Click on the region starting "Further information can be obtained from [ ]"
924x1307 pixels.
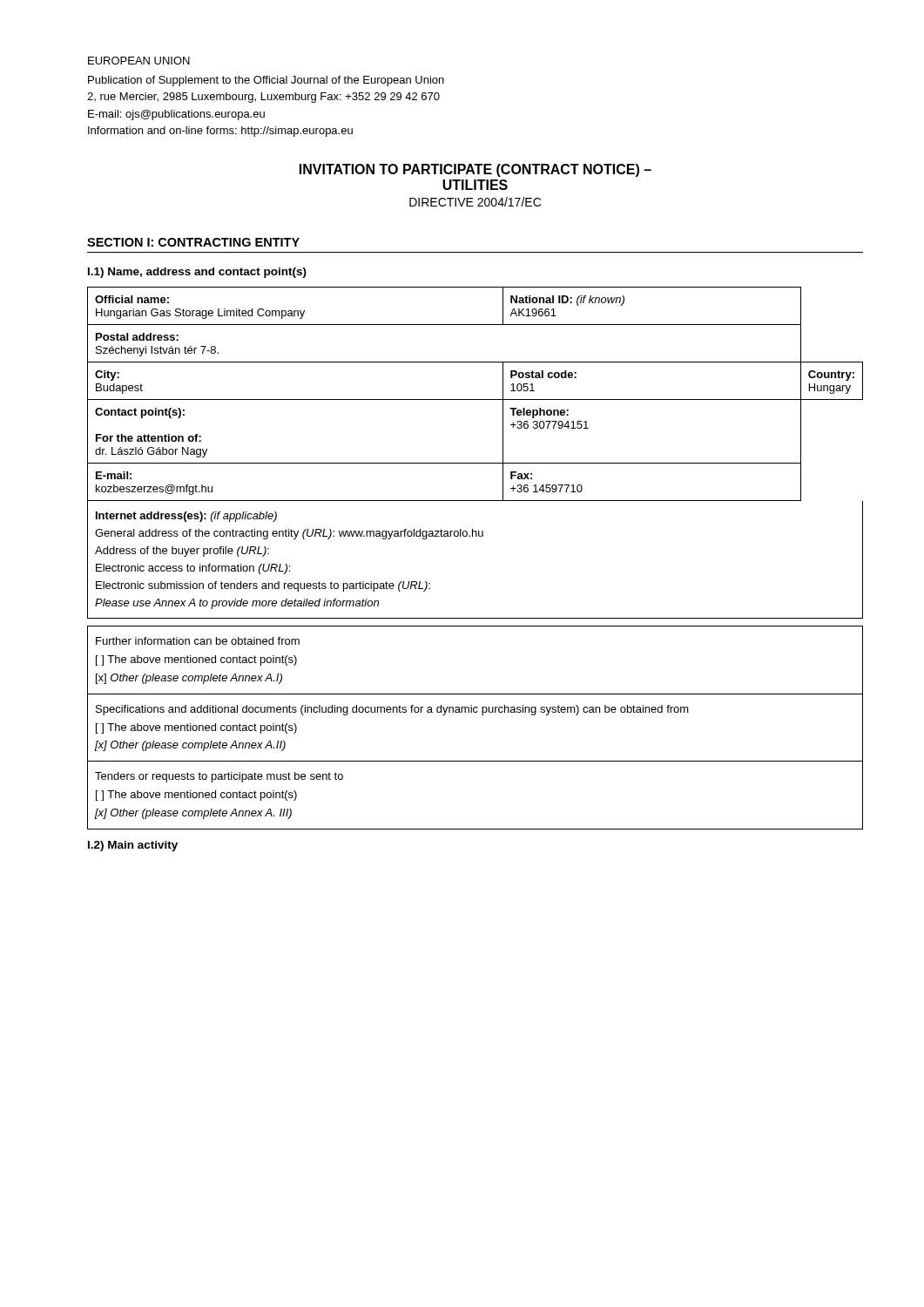[x=475, y=727]
